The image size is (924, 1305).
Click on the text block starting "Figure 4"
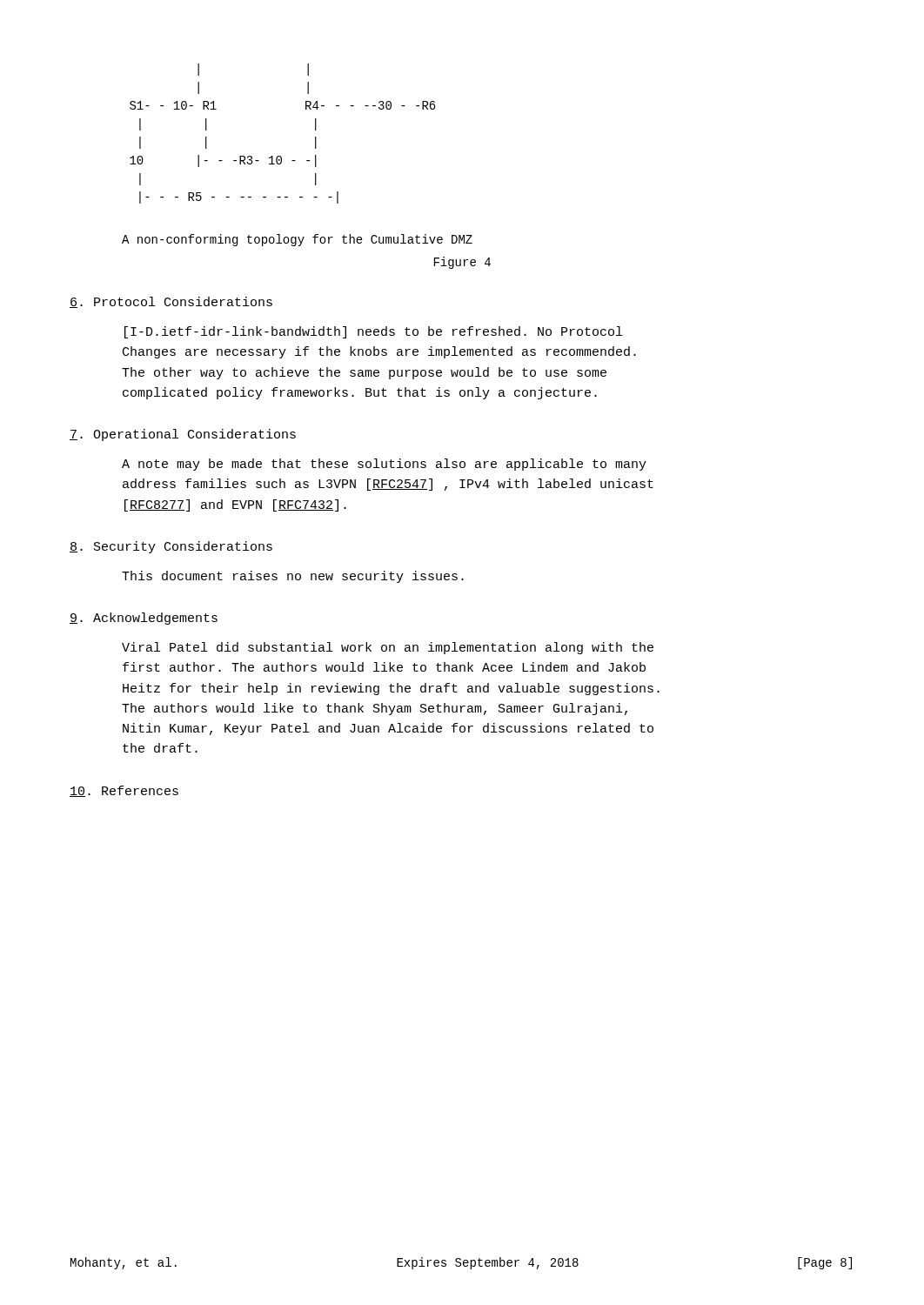point(462,263)
